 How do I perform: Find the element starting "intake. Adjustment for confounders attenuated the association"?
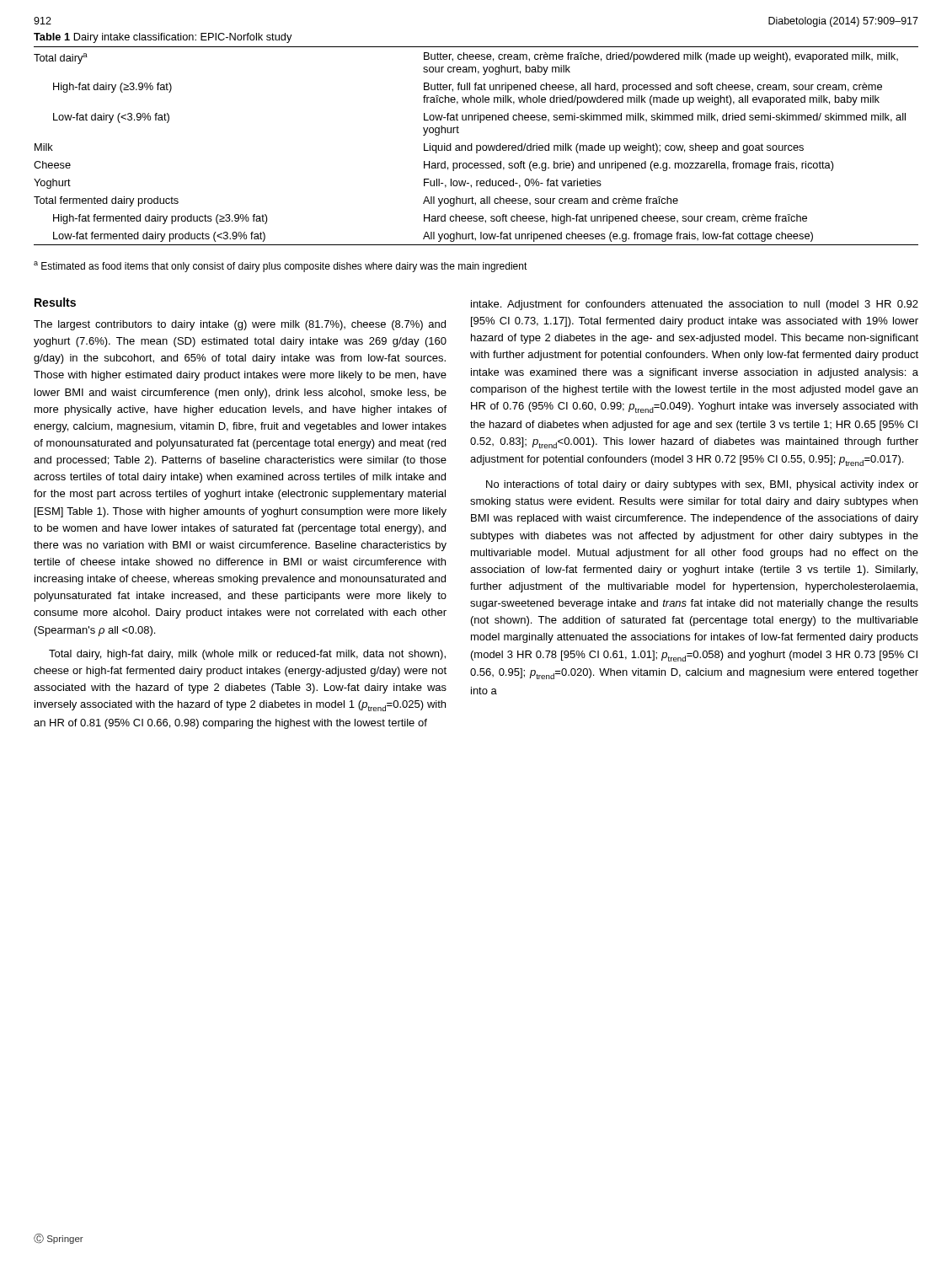(694, 498)
